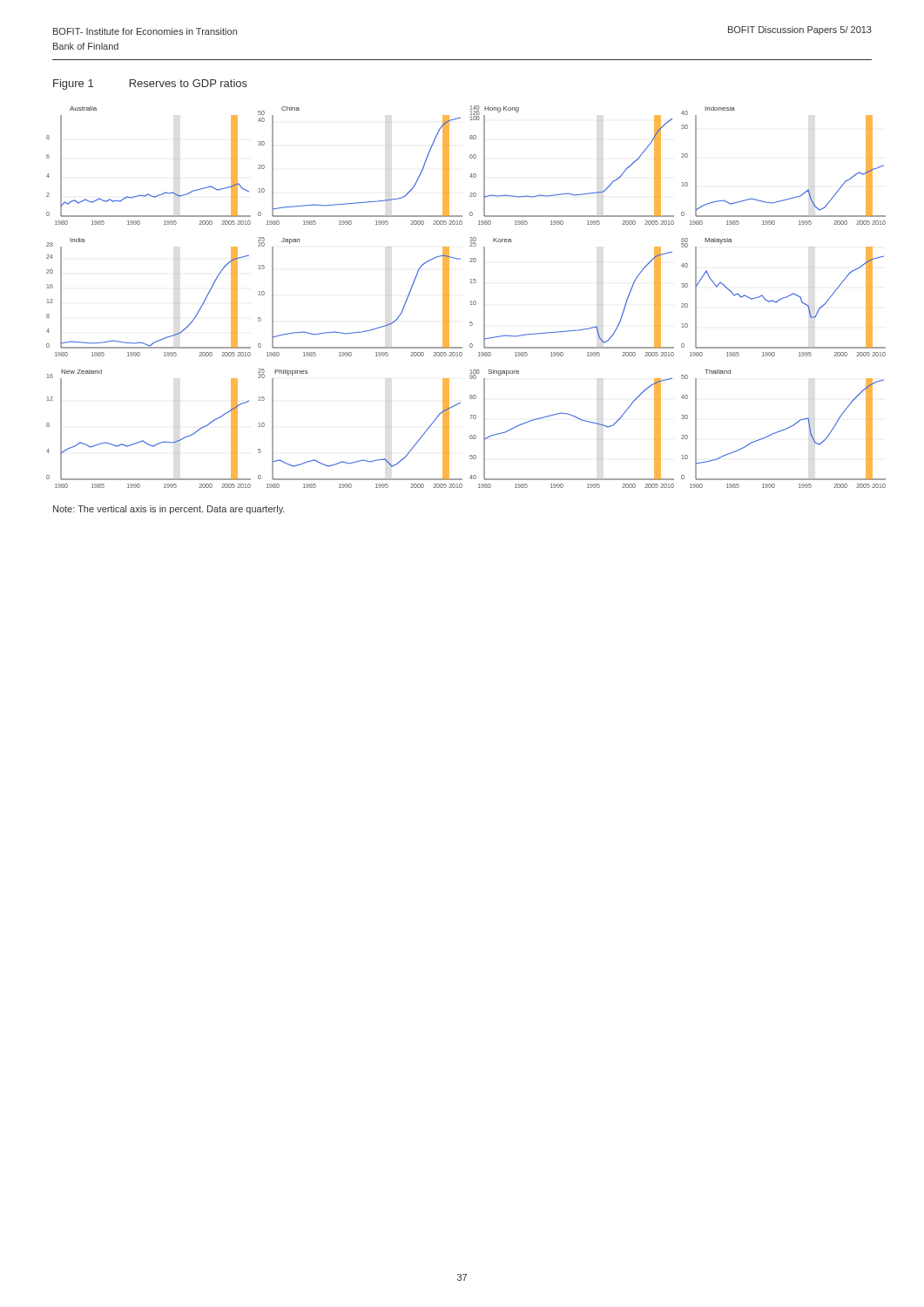924x1307 pixels.
Task: Select the line chart
Action: point(474,299)
